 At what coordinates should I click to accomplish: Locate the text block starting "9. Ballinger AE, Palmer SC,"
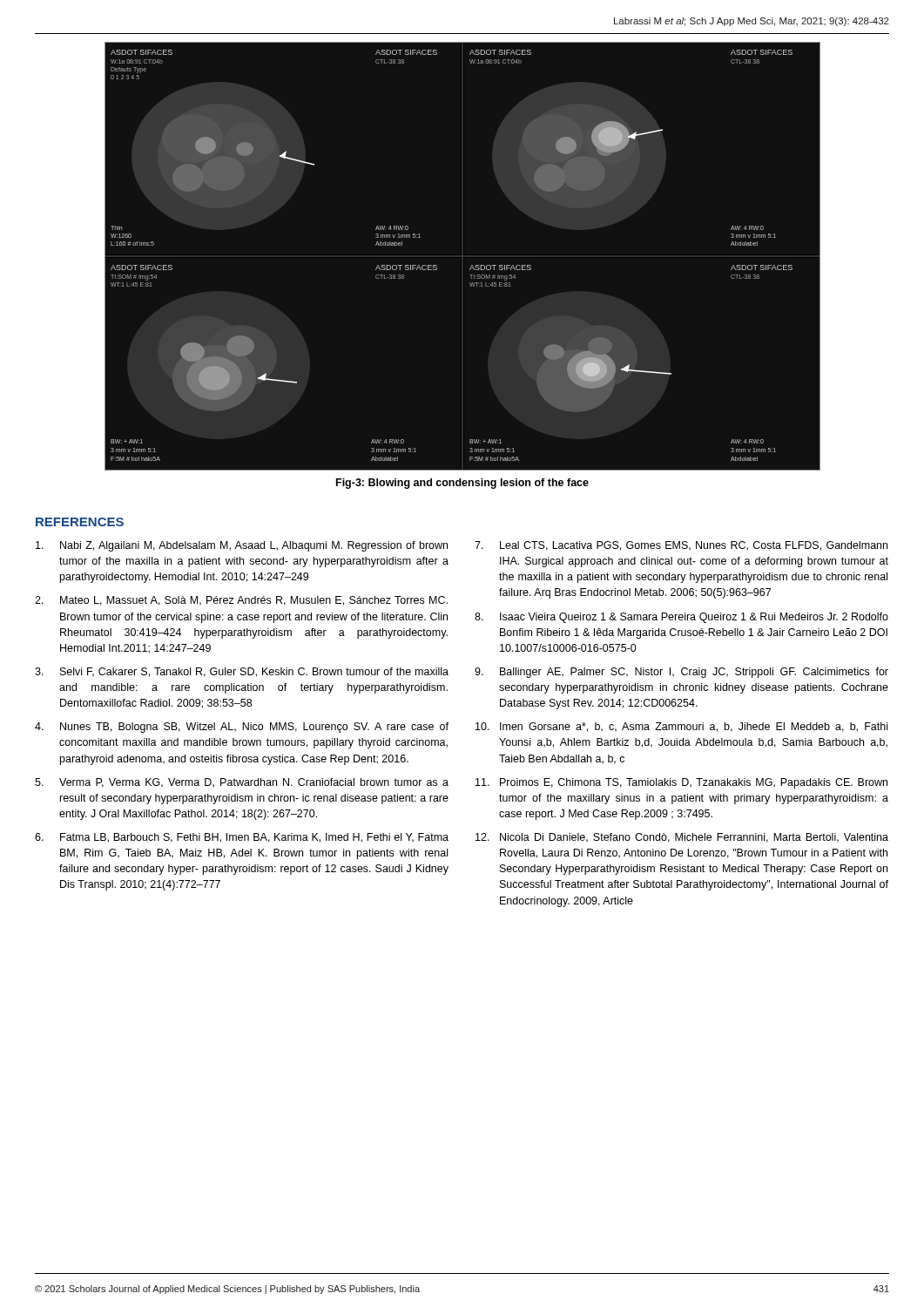pos(681,688)
